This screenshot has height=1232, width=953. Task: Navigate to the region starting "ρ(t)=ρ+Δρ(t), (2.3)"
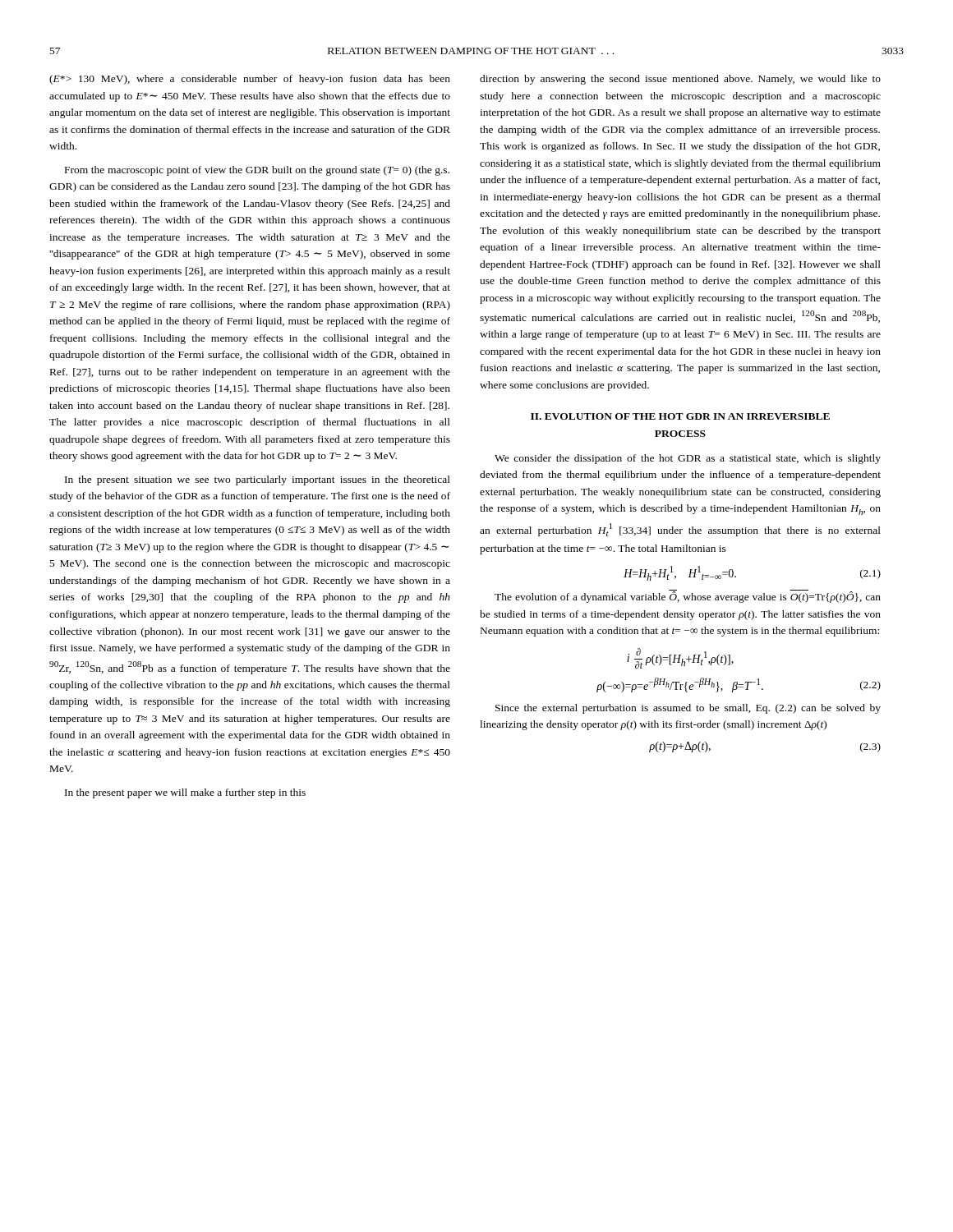[674, 747]
